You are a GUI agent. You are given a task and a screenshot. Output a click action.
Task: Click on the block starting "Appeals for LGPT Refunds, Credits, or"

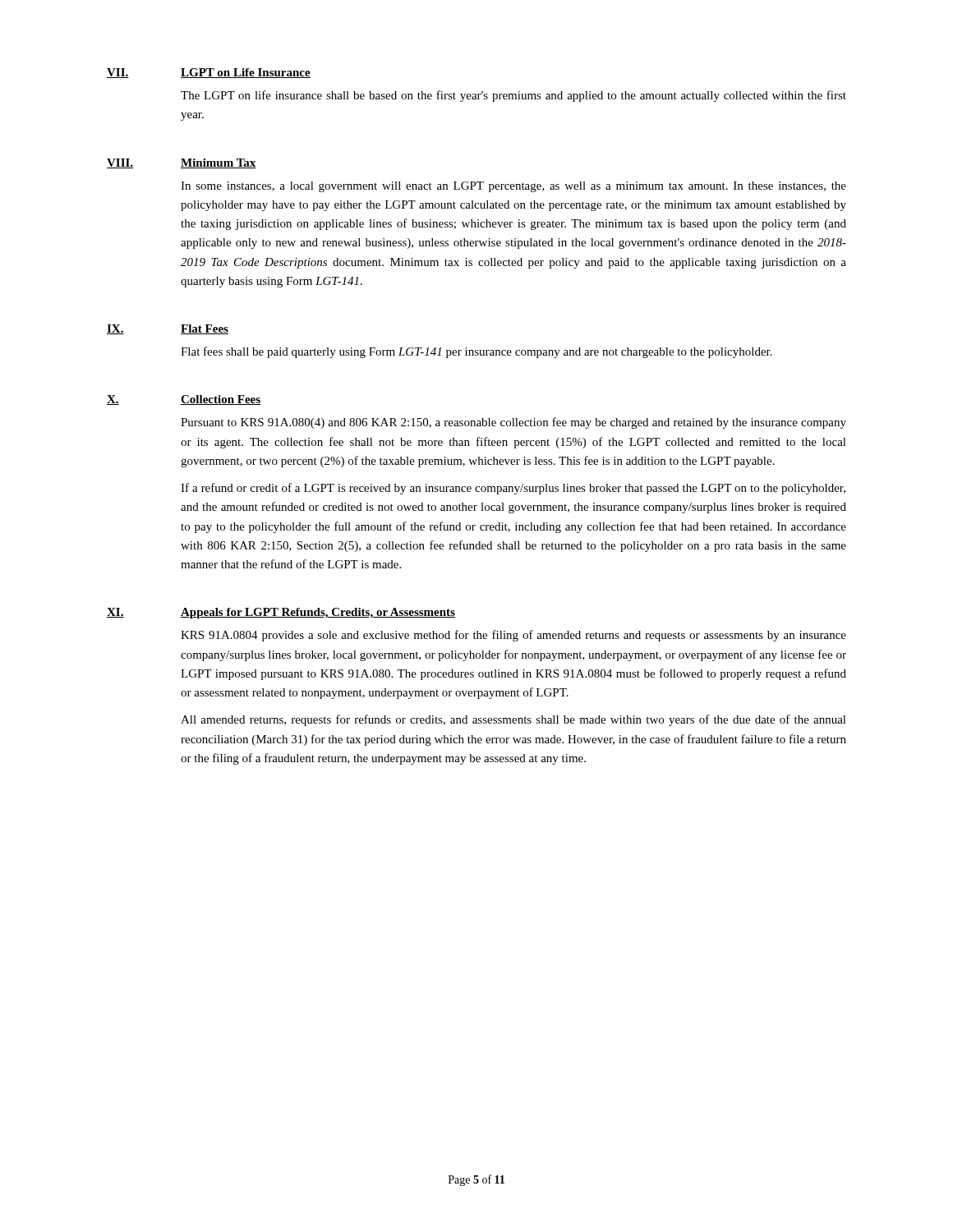tap(318, 612)
